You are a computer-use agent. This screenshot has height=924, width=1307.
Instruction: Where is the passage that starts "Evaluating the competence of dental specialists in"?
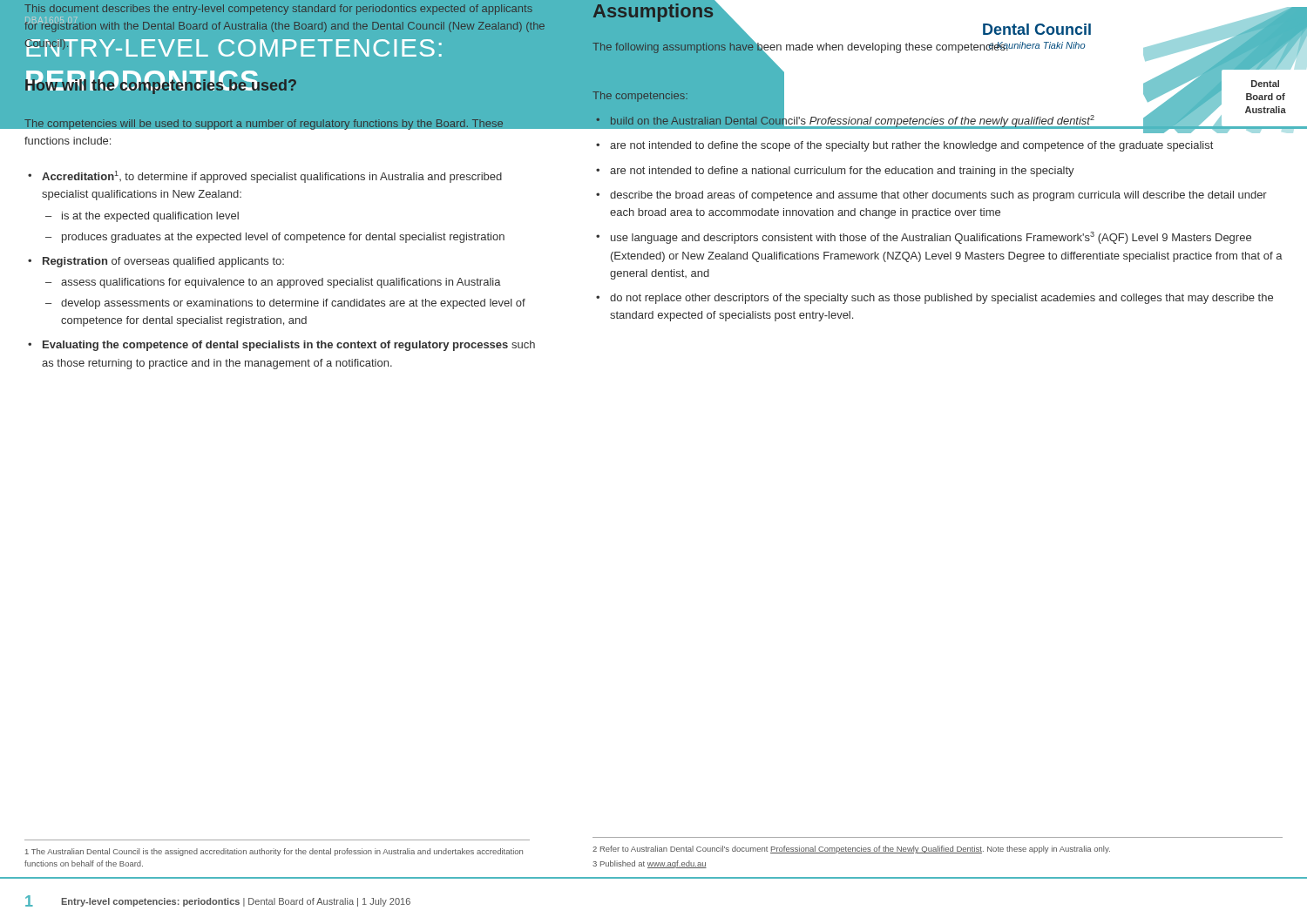pyautogui.click(x=289, y=354)
